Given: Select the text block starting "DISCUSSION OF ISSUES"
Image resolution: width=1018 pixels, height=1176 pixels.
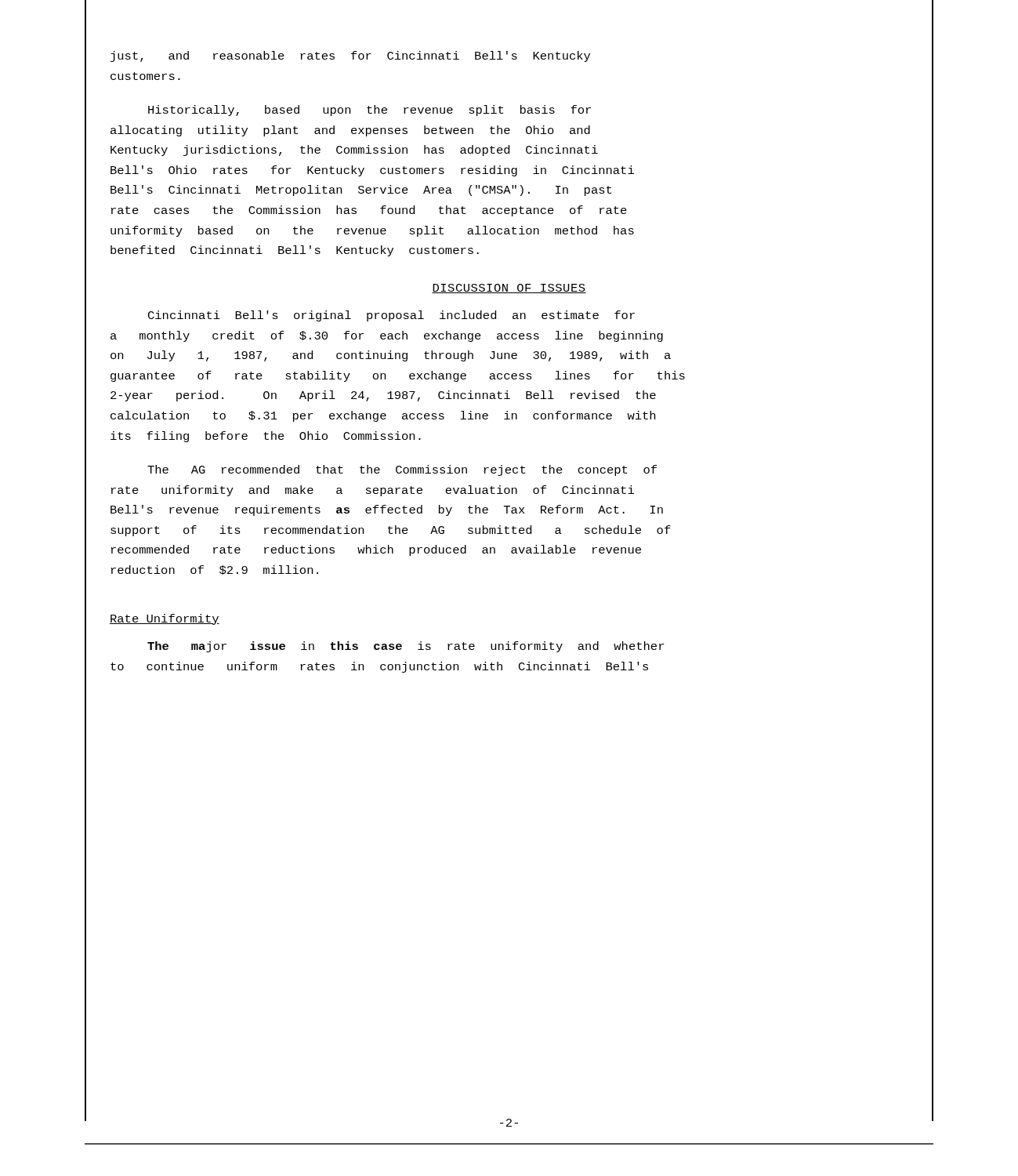Looking at the screenshot, I should pos(509,288).
